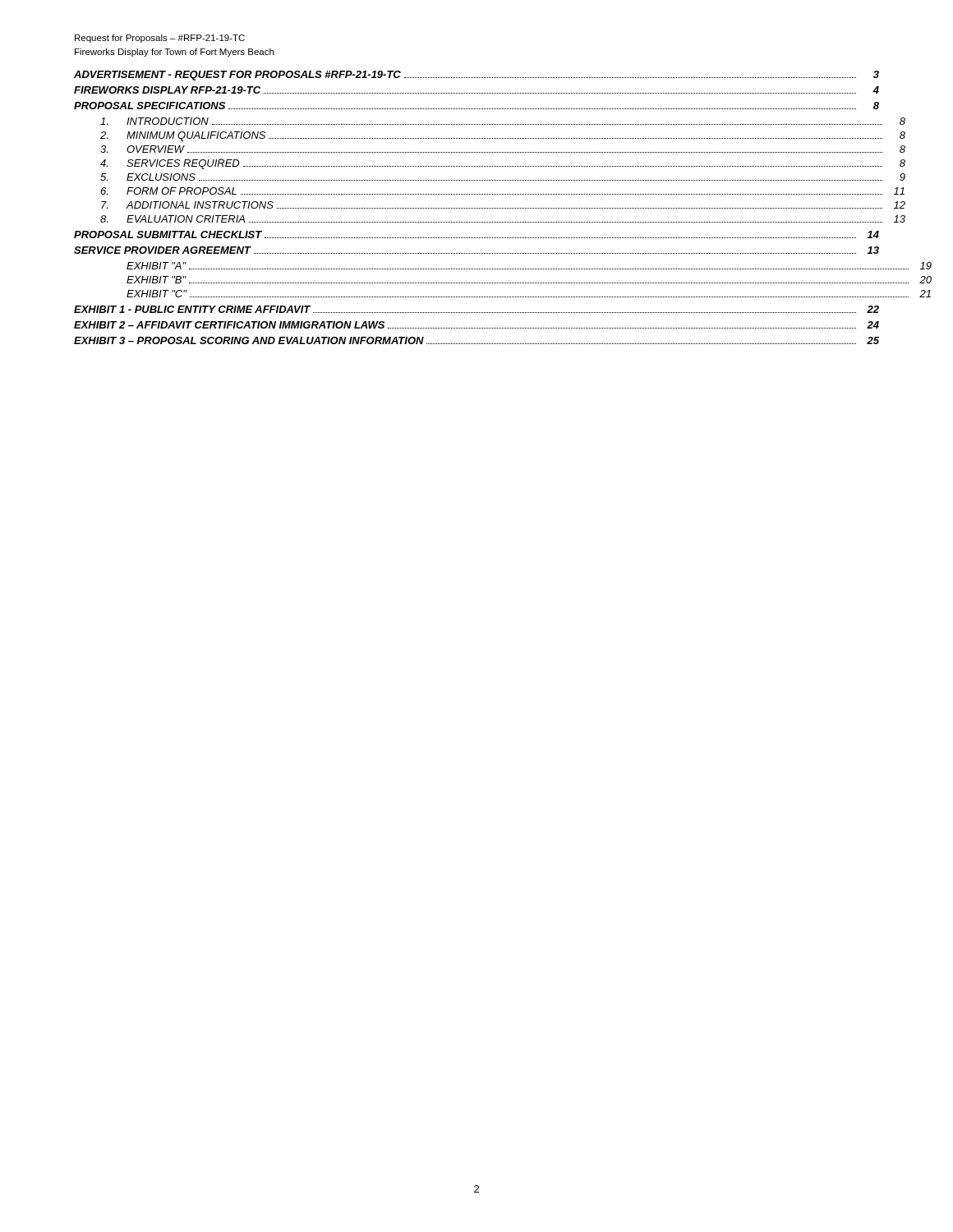Locate the table with the text "ADVERTISEMENT - REQUEST"

coord(476,207)
